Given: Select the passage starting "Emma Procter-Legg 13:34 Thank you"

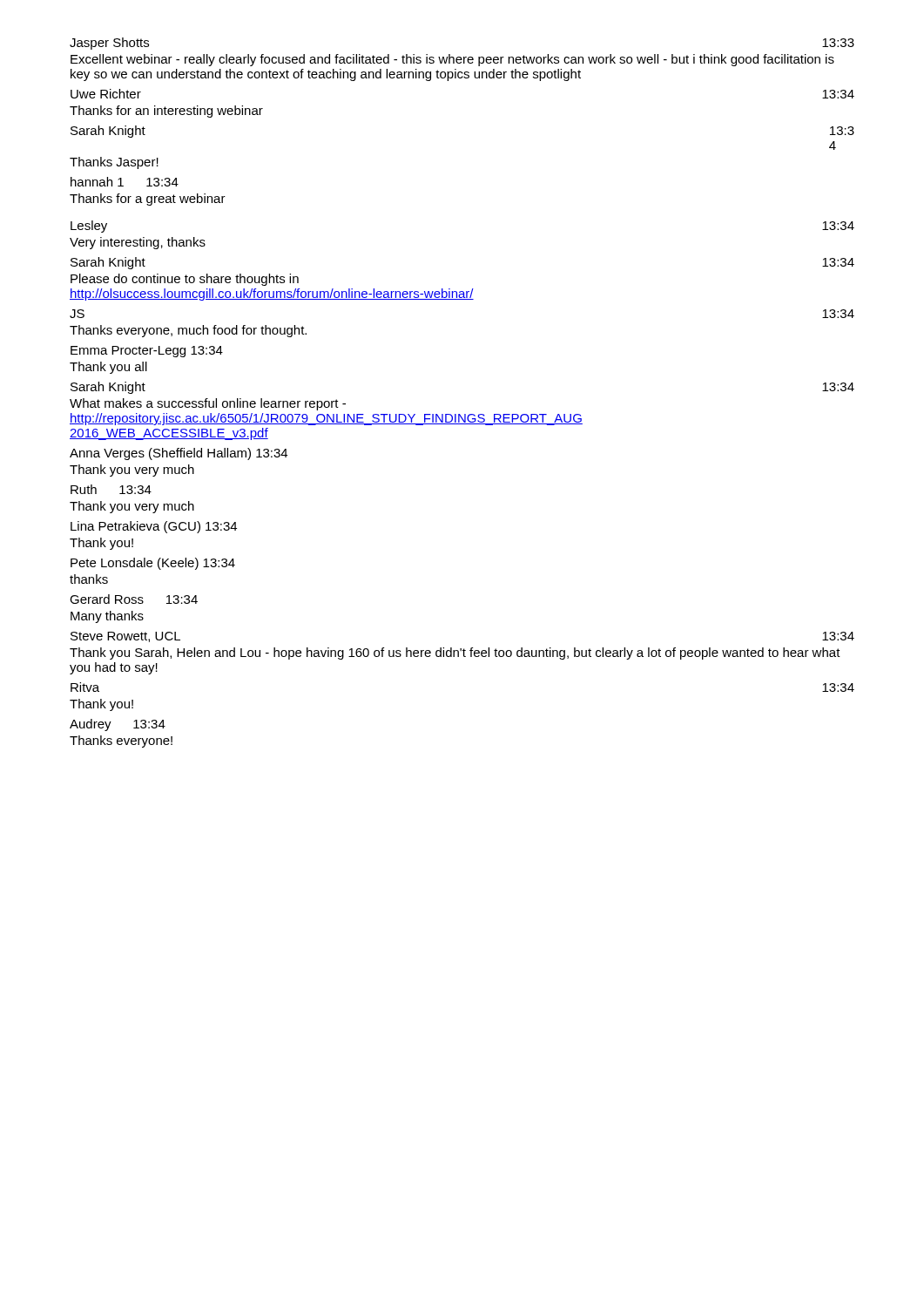Looking at the screenshot, I should coord(147,352).
